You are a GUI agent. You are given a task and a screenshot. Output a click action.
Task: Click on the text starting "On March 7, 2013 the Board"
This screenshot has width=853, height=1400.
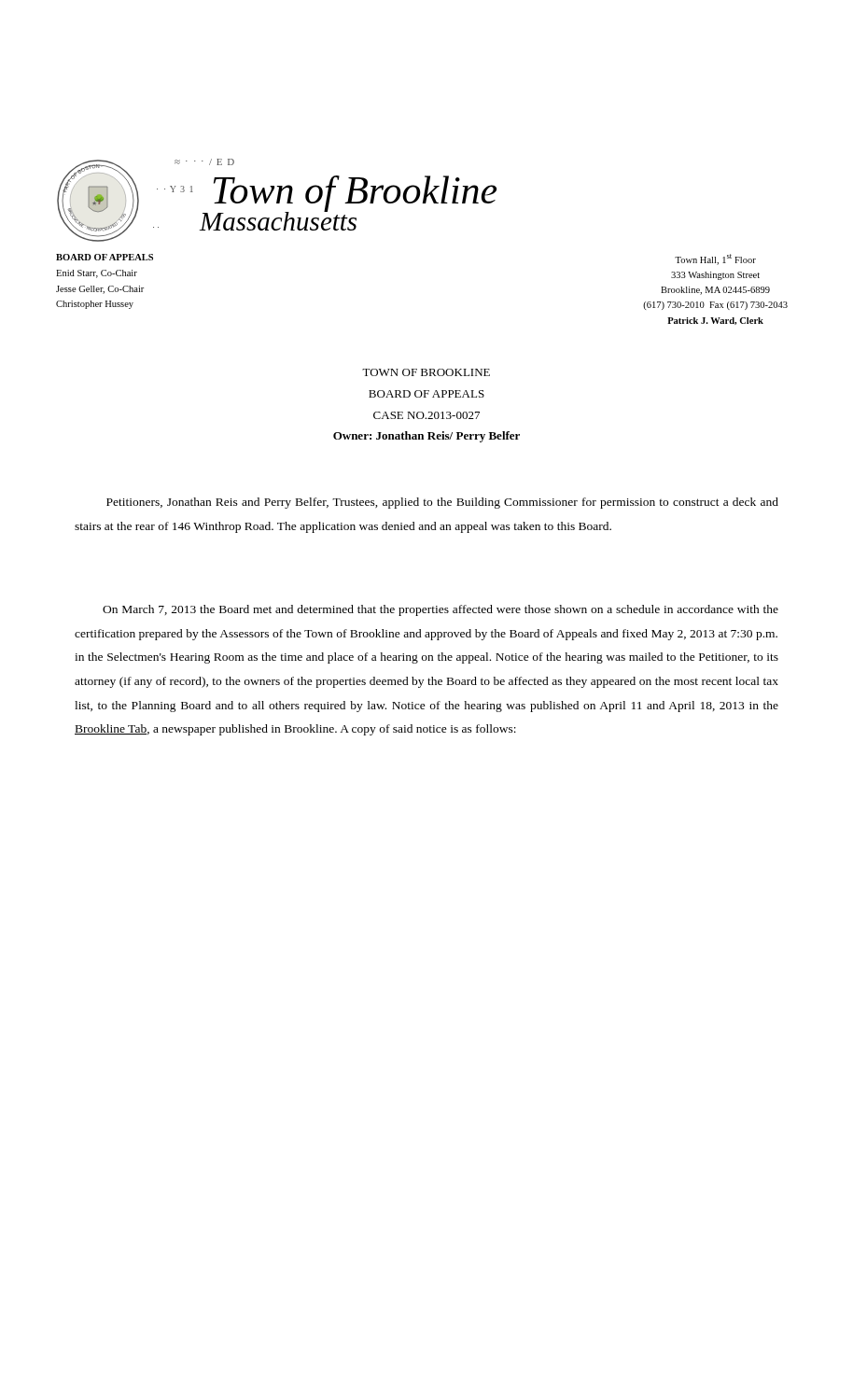point(426,669)
